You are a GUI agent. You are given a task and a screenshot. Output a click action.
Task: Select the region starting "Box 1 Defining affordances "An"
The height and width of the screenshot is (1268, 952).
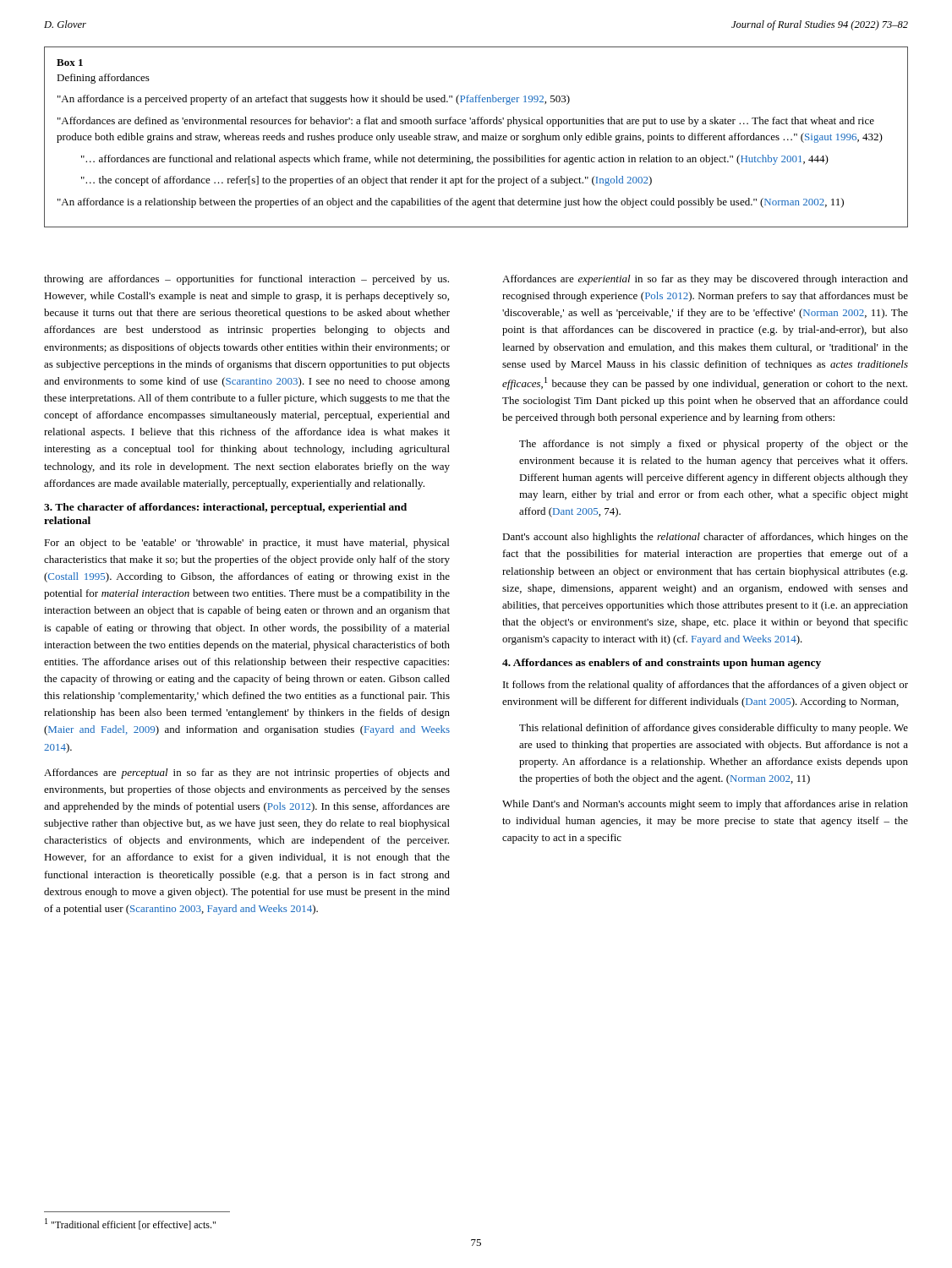point(476,133)
